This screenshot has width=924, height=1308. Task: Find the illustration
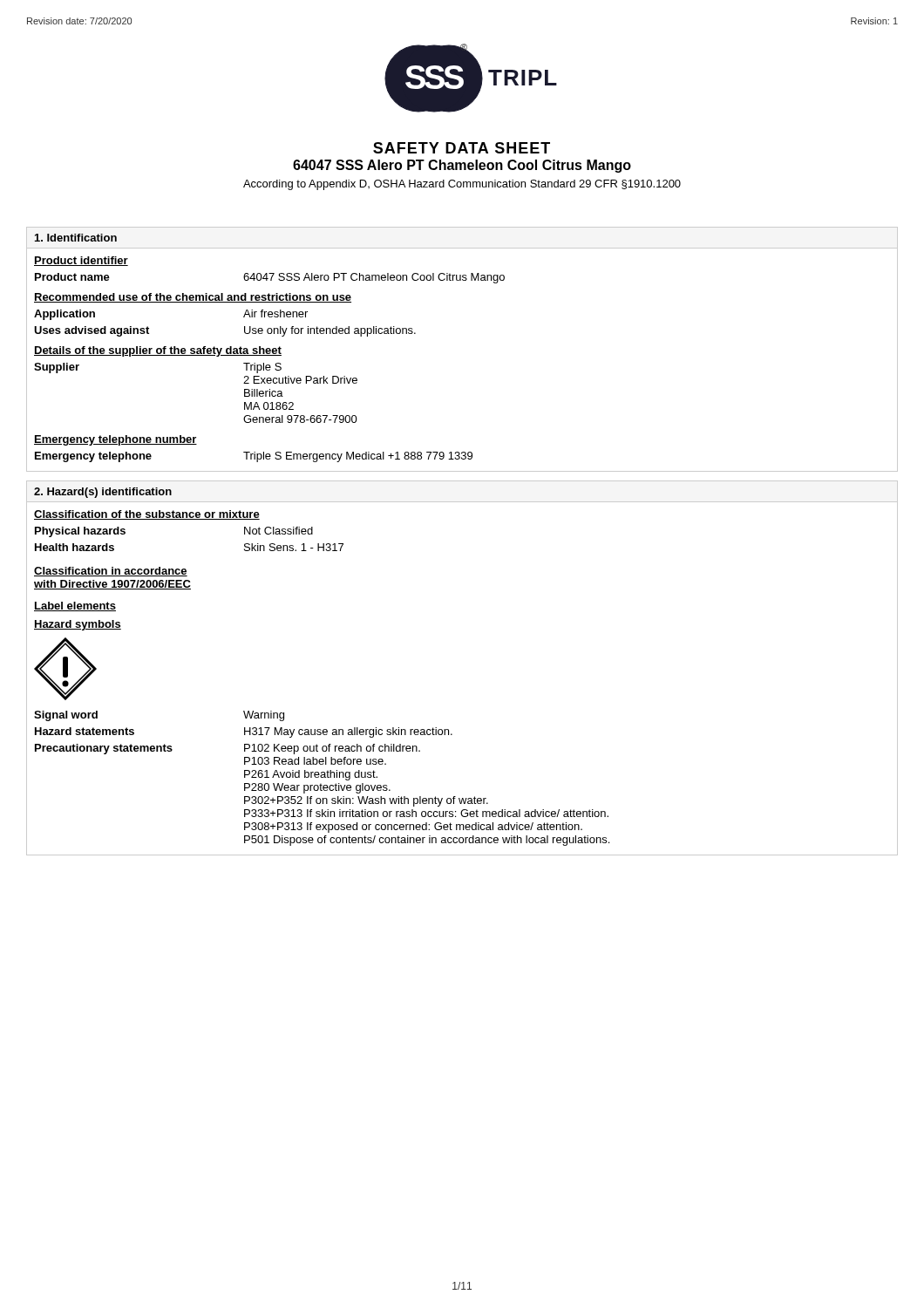tap(462, 670)
